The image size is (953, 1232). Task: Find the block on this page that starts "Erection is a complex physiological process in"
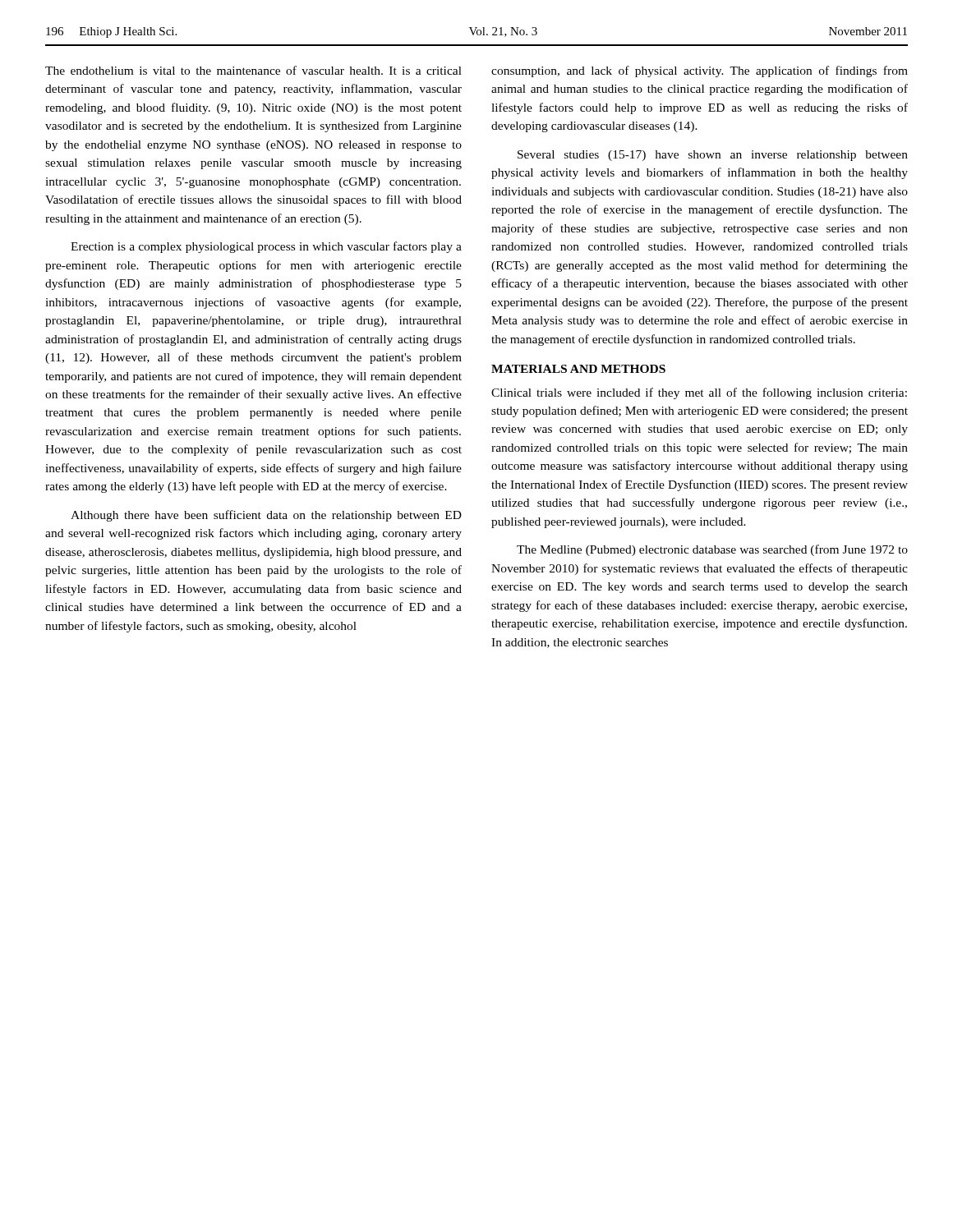253,367
